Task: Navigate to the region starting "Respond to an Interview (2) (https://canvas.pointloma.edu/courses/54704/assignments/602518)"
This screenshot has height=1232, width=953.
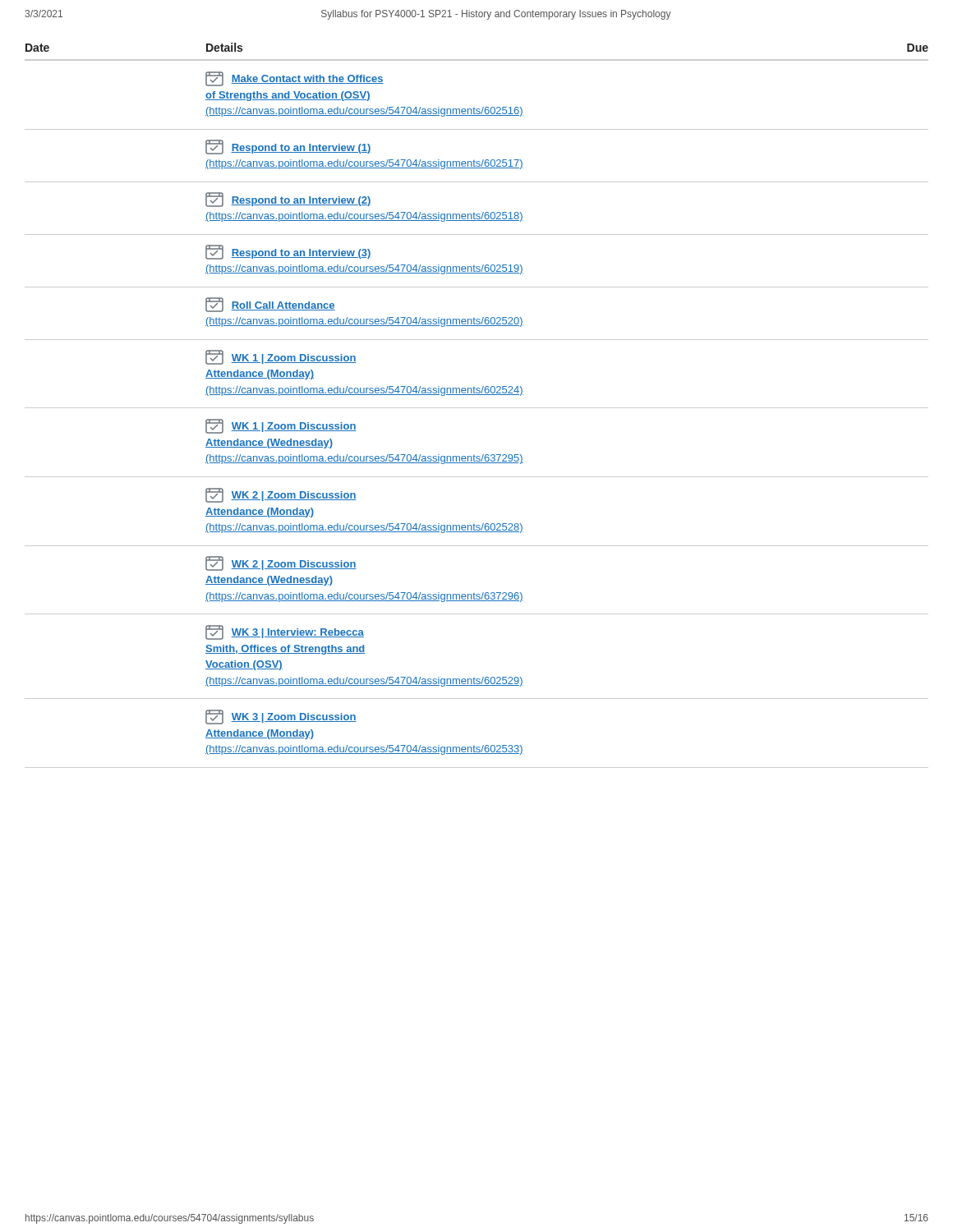Action: (x=288, y=200)
